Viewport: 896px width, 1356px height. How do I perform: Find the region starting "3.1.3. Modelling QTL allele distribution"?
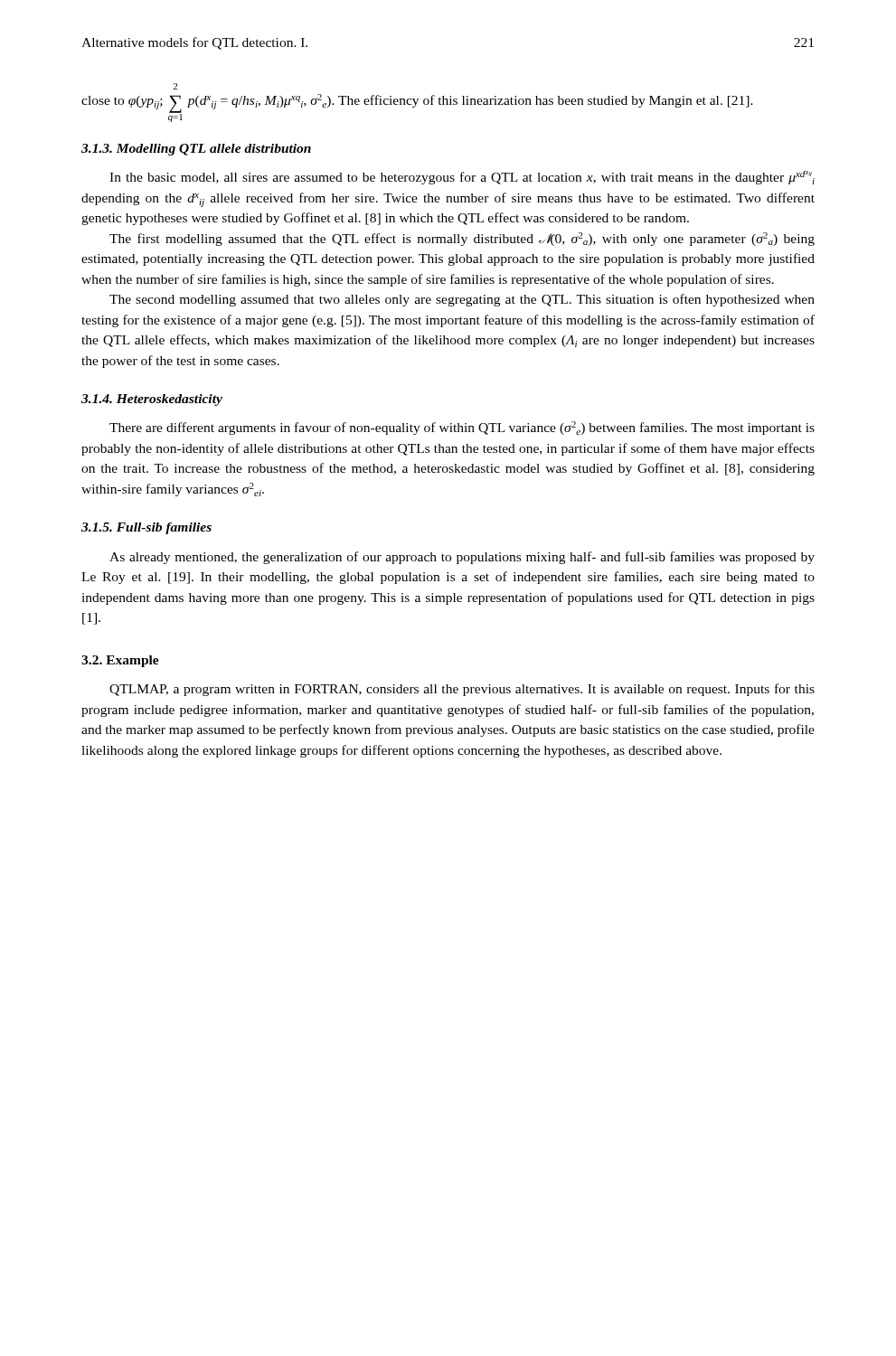point(196,148)
